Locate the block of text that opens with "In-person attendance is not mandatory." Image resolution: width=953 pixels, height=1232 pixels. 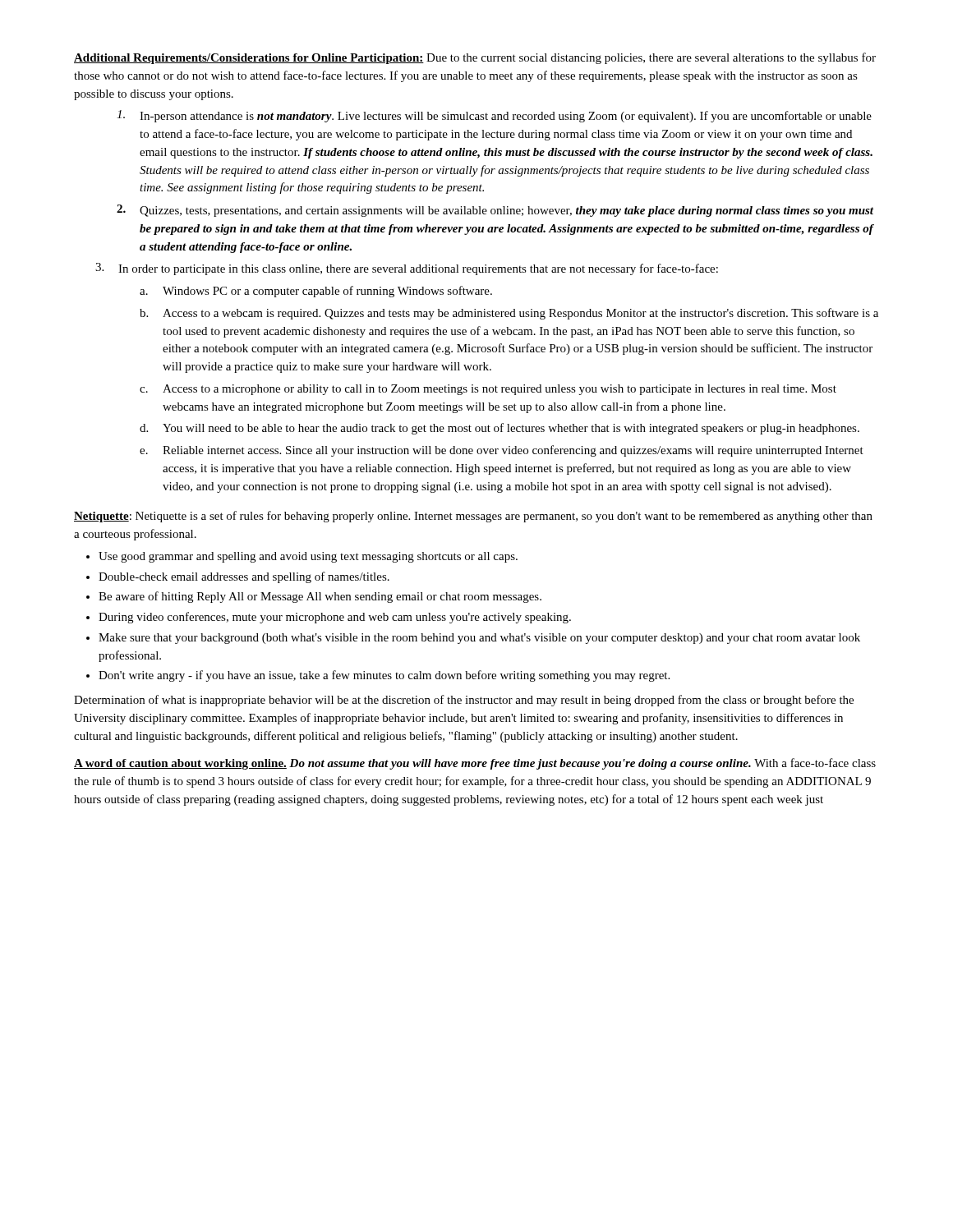point(498,152)
